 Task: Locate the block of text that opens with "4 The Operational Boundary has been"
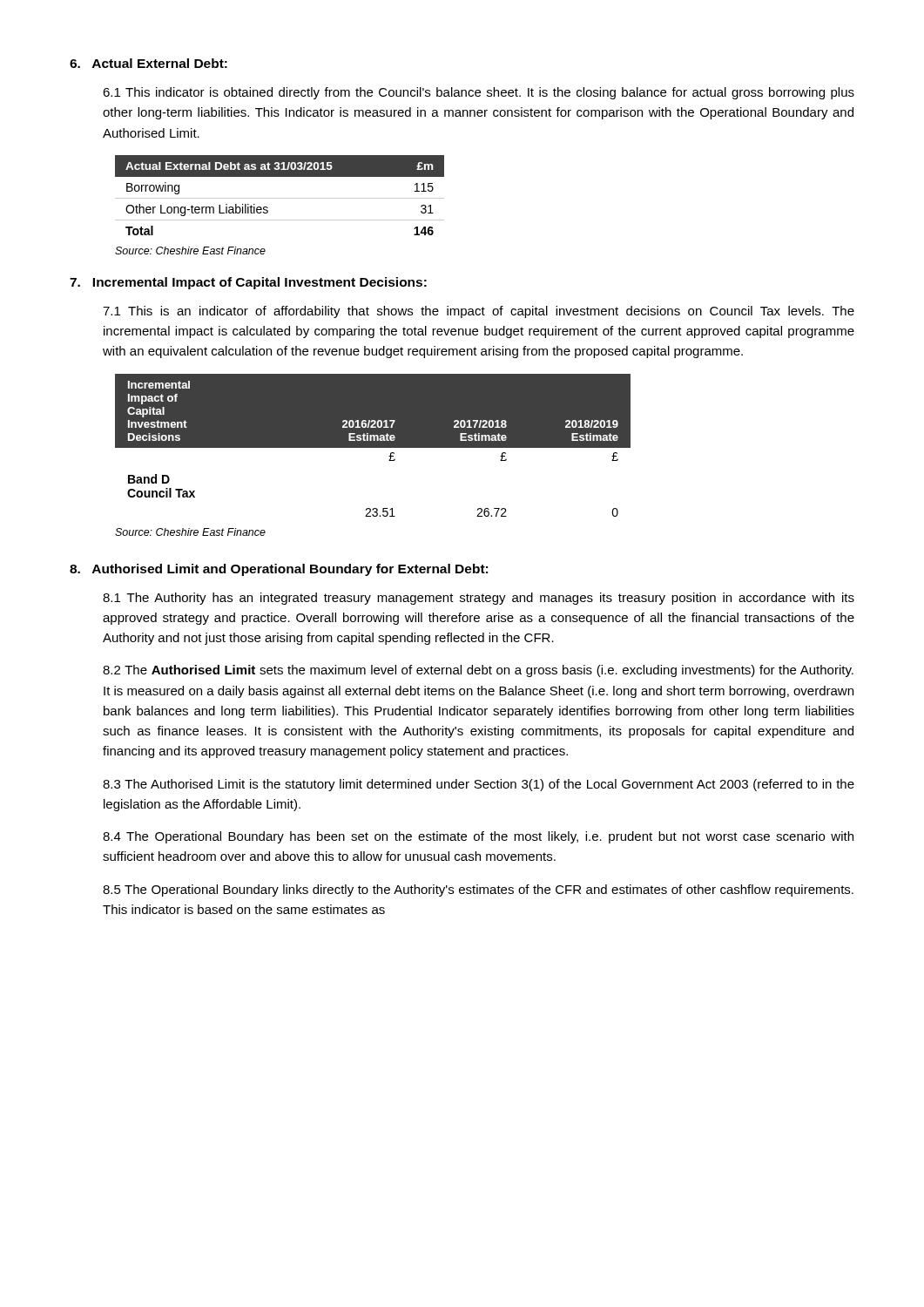[479, 846]
